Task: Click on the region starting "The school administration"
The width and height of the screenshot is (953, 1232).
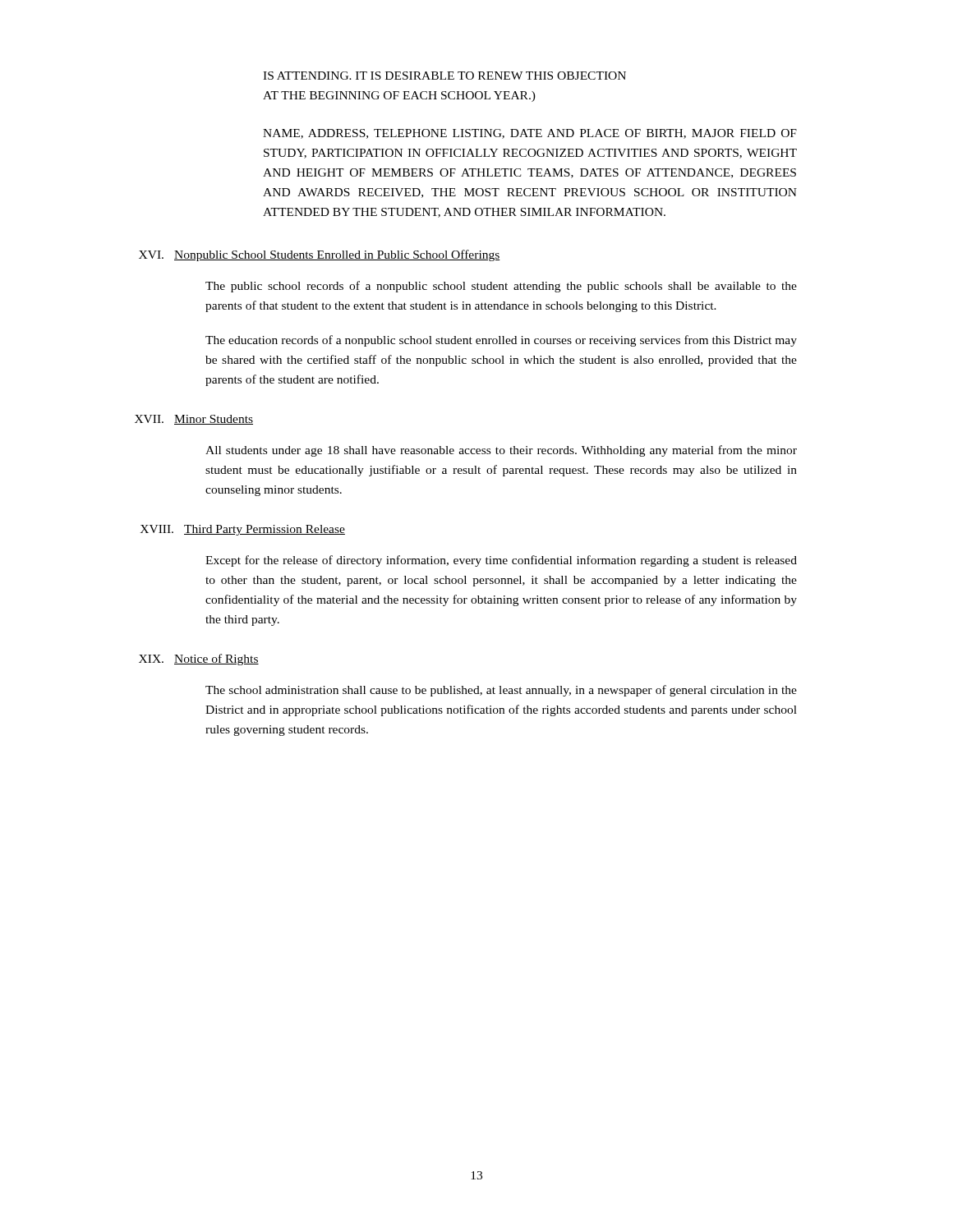Action: pyautogui.click(x=501, y=710)
